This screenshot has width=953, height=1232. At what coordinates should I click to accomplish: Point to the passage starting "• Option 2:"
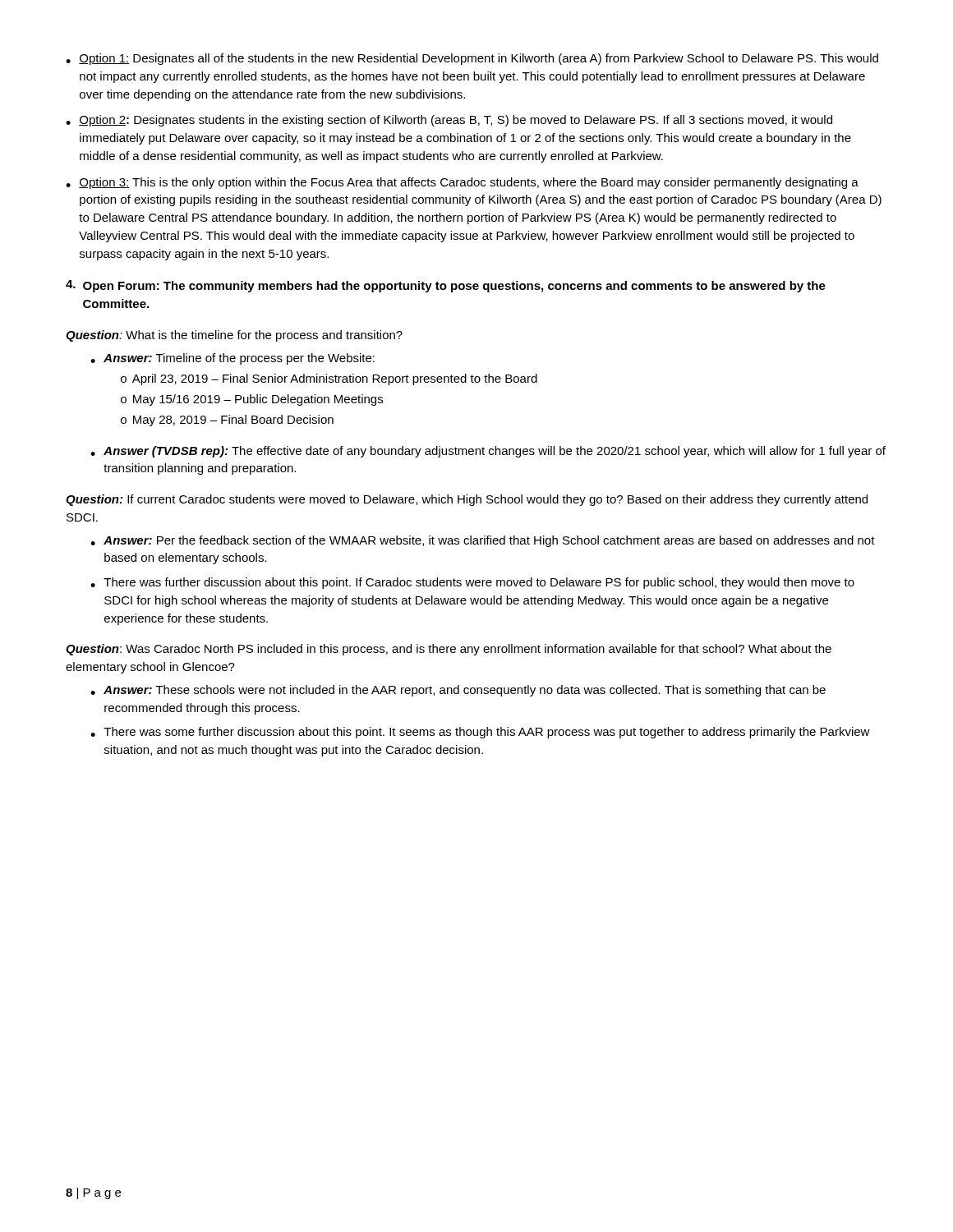point(476,138)
